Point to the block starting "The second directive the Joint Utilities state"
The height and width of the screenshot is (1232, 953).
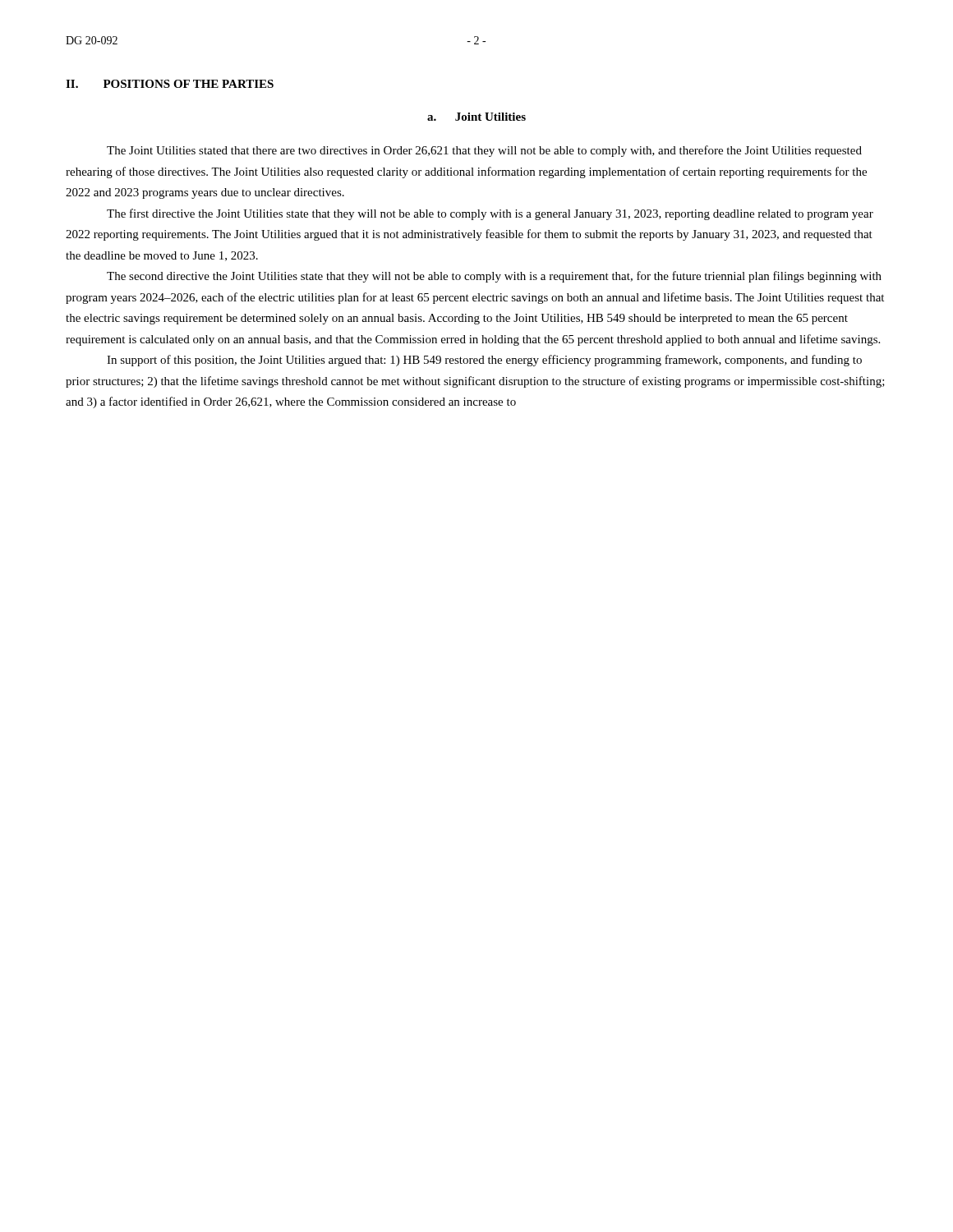476,308
